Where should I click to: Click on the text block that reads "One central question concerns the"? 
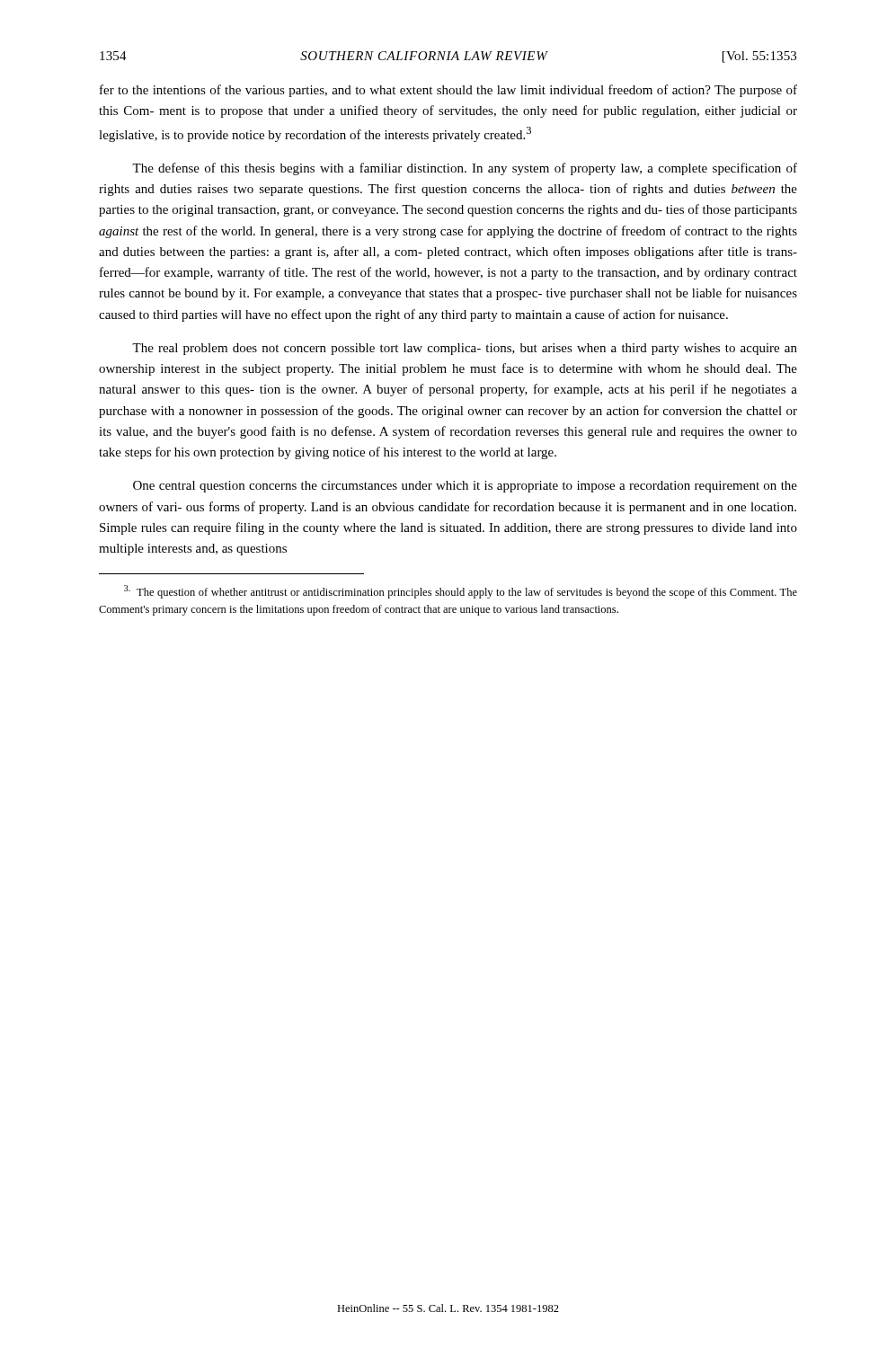pos(448,517)
